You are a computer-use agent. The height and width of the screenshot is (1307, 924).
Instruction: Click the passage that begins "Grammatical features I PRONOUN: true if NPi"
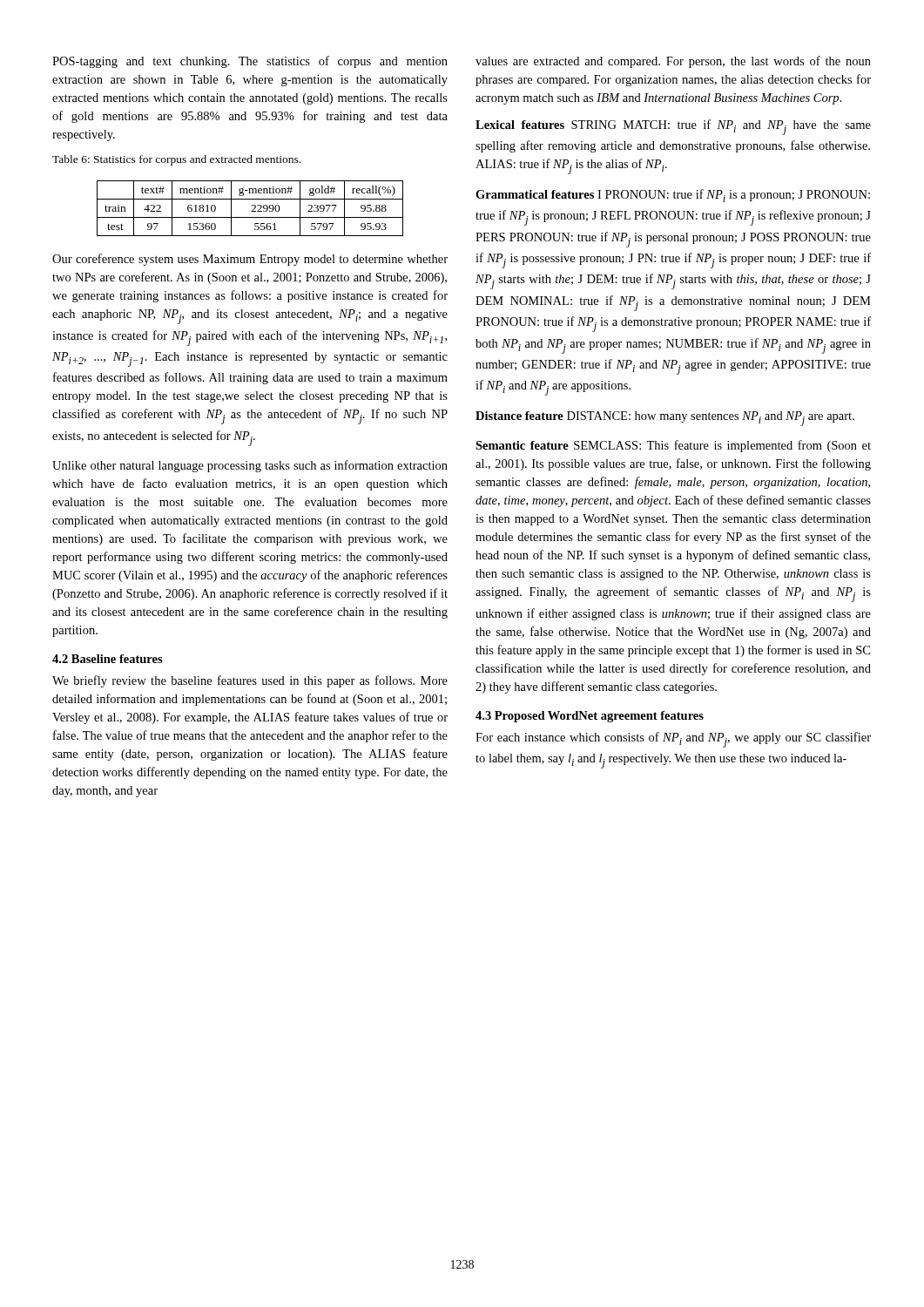[673, 292]
